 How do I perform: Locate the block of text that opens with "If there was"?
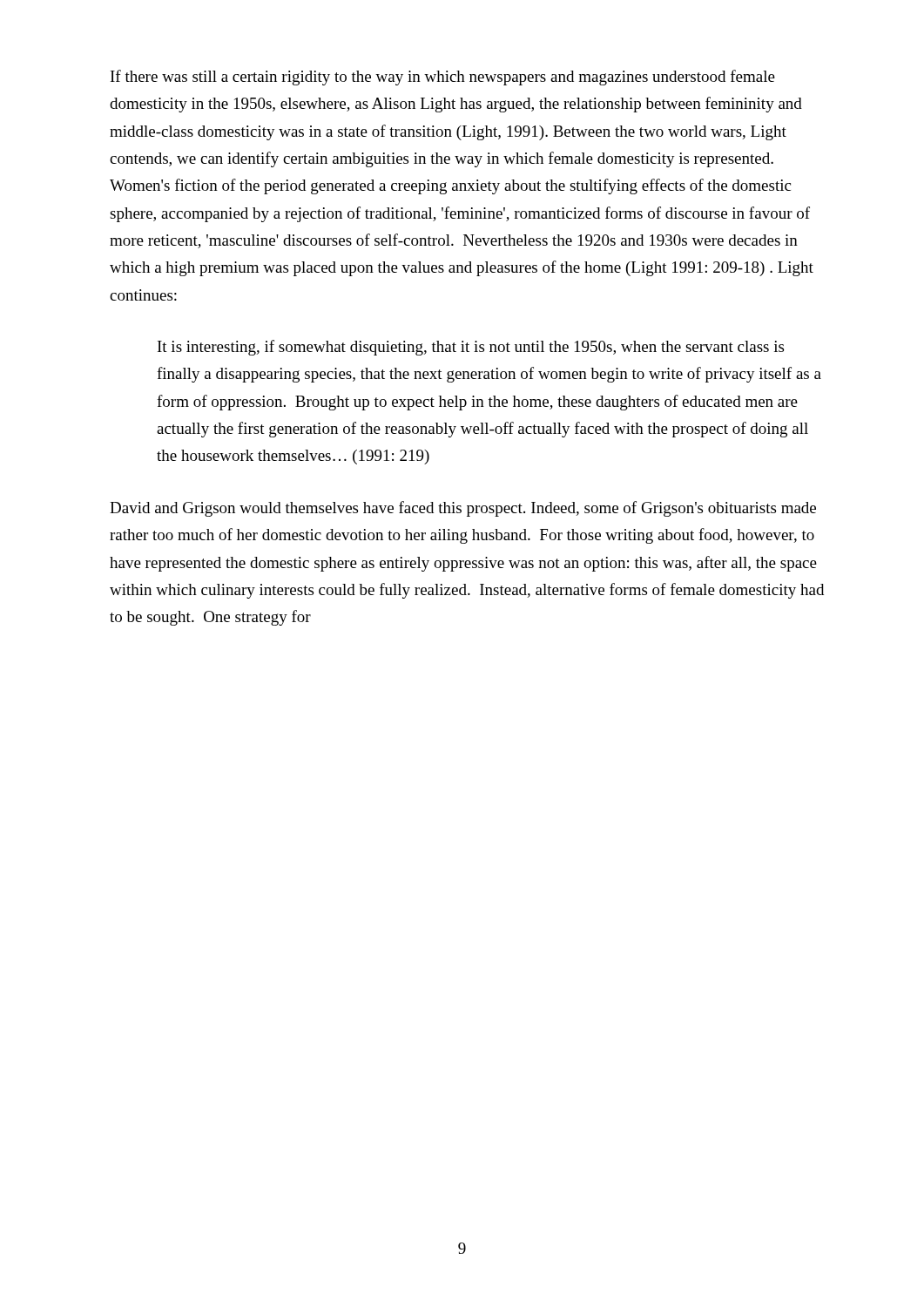point(462,185)
